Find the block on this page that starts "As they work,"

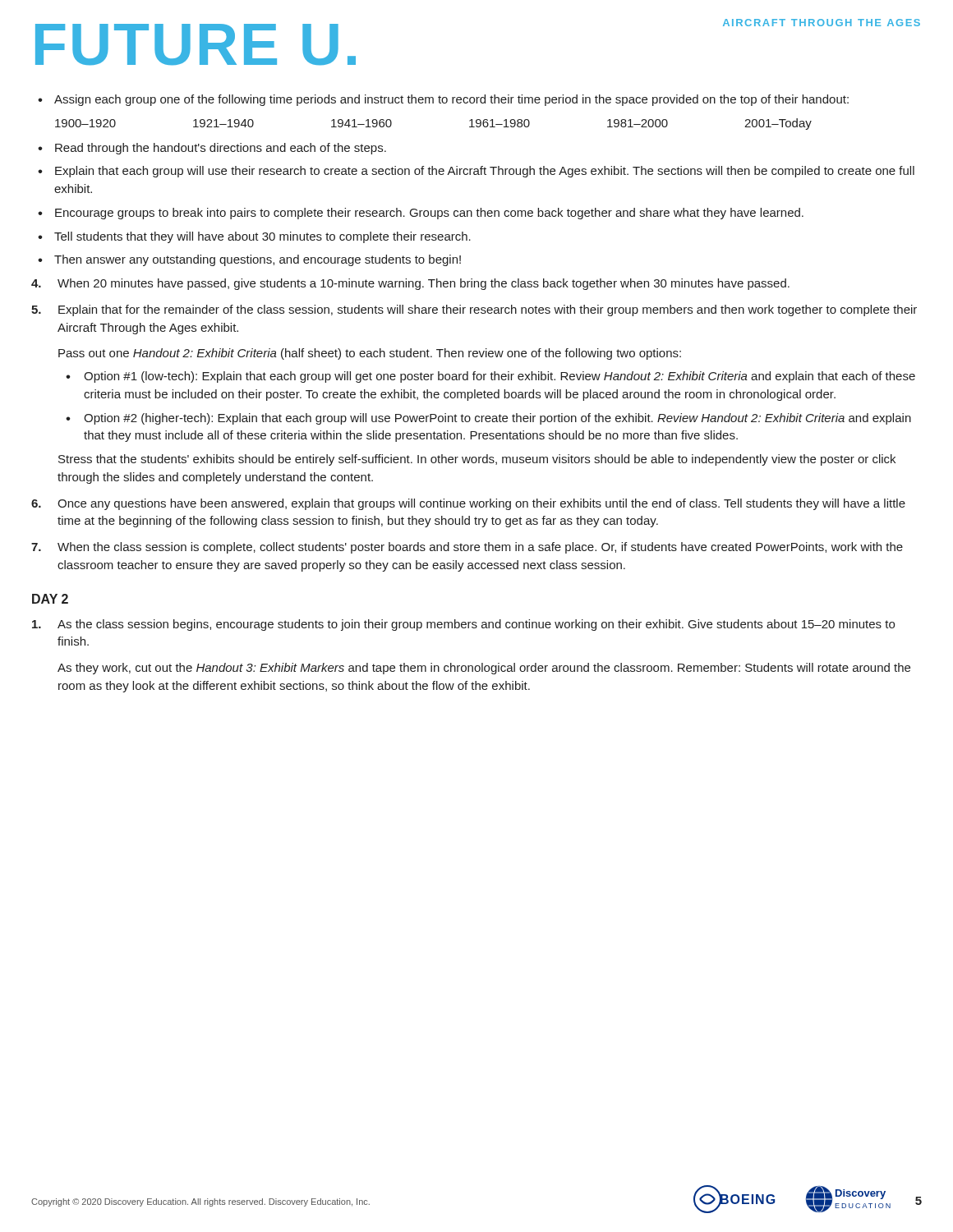pos(484,676)
